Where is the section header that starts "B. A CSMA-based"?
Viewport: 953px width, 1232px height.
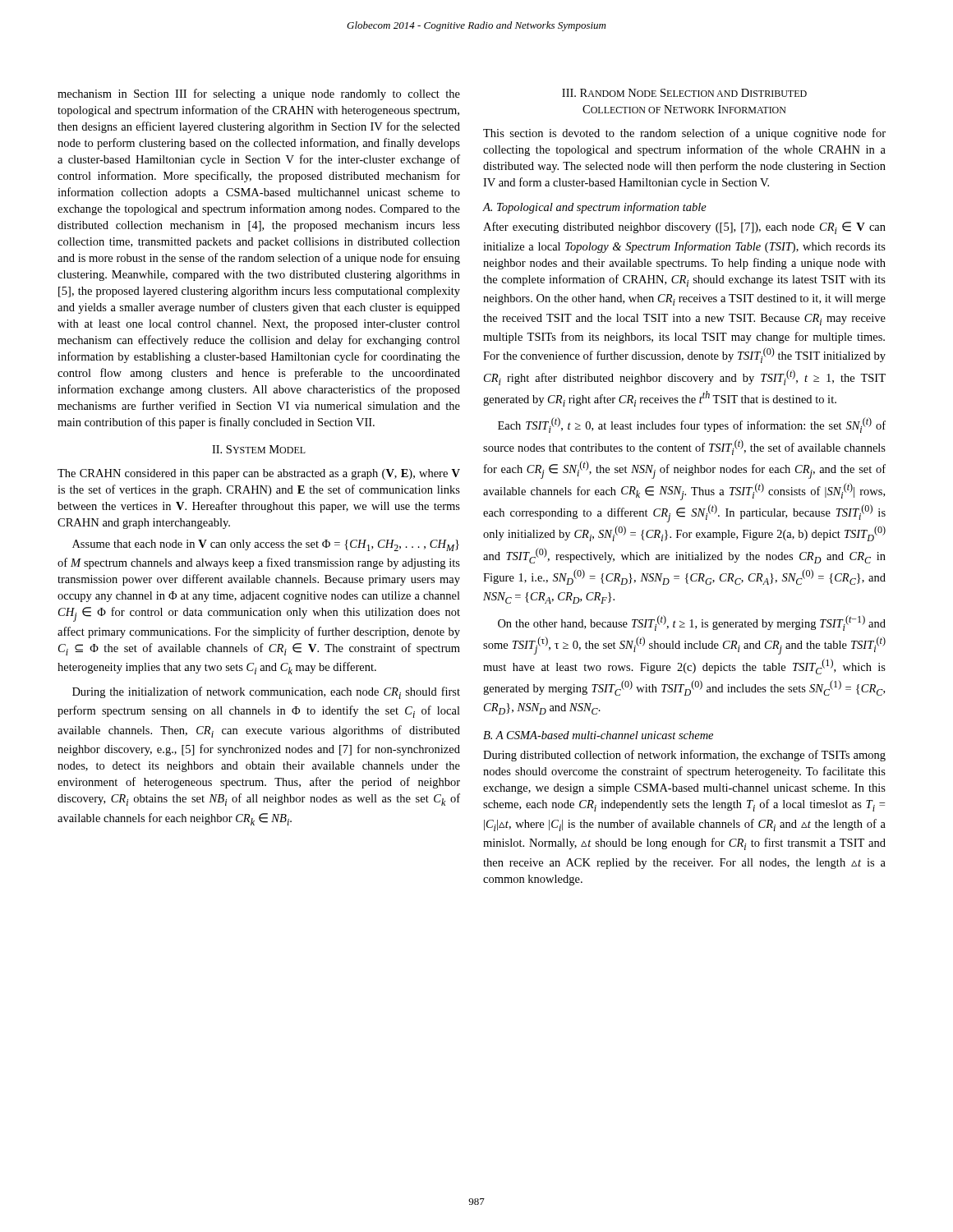(598, 735)
